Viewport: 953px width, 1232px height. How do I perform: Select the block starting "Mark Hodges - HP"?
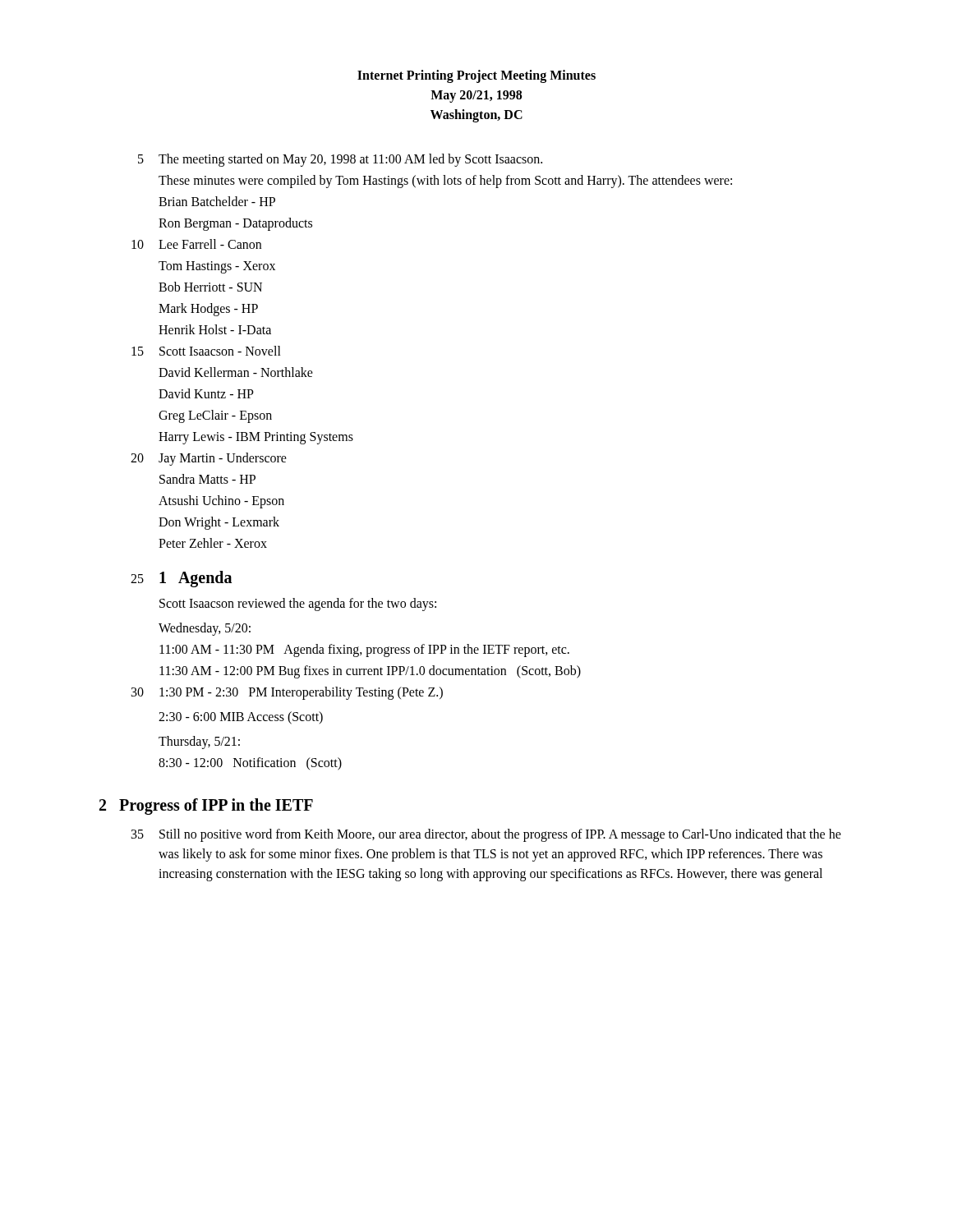coord(208,310)
